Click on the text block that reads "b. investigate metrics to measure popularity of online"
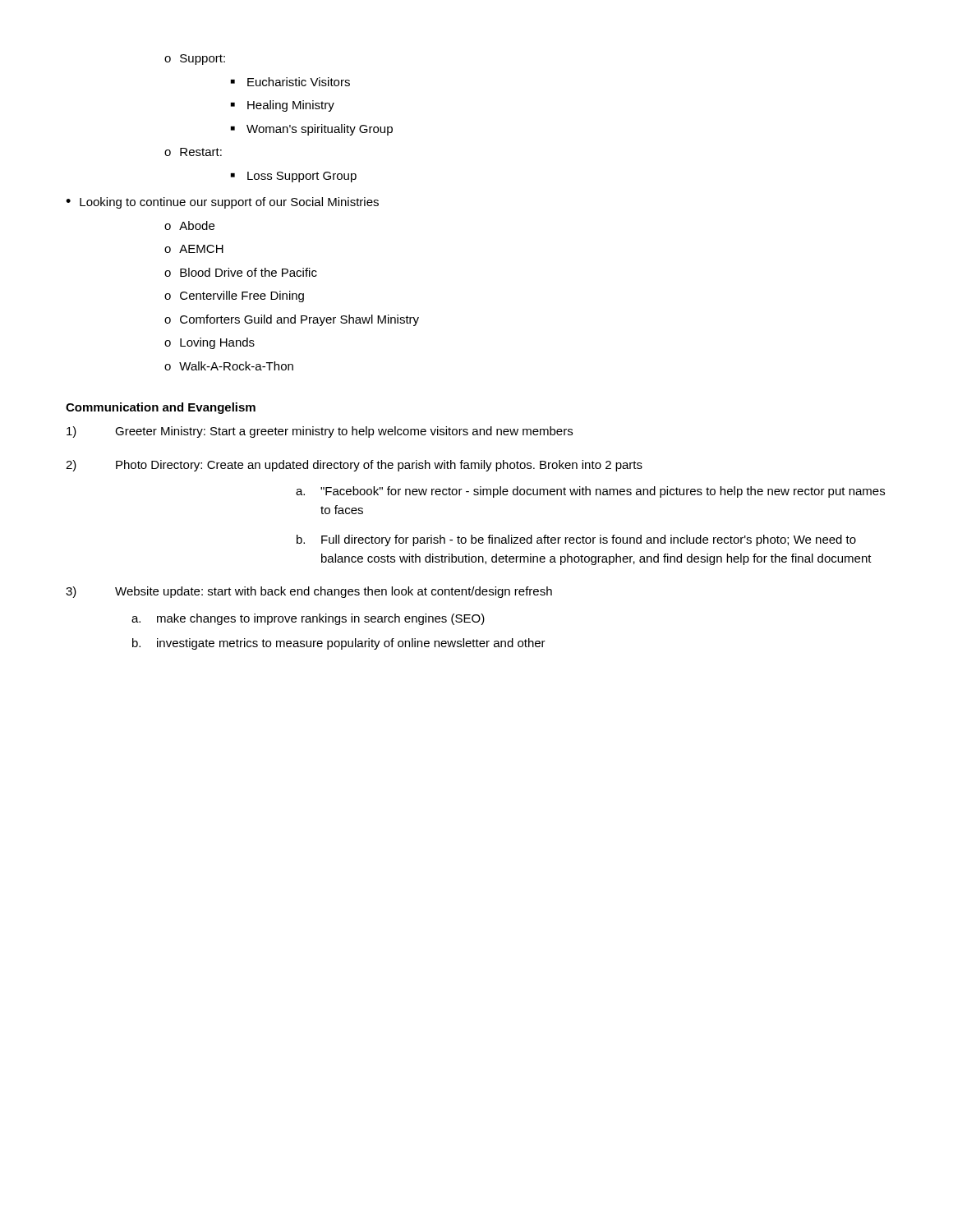 click(509, 643)
